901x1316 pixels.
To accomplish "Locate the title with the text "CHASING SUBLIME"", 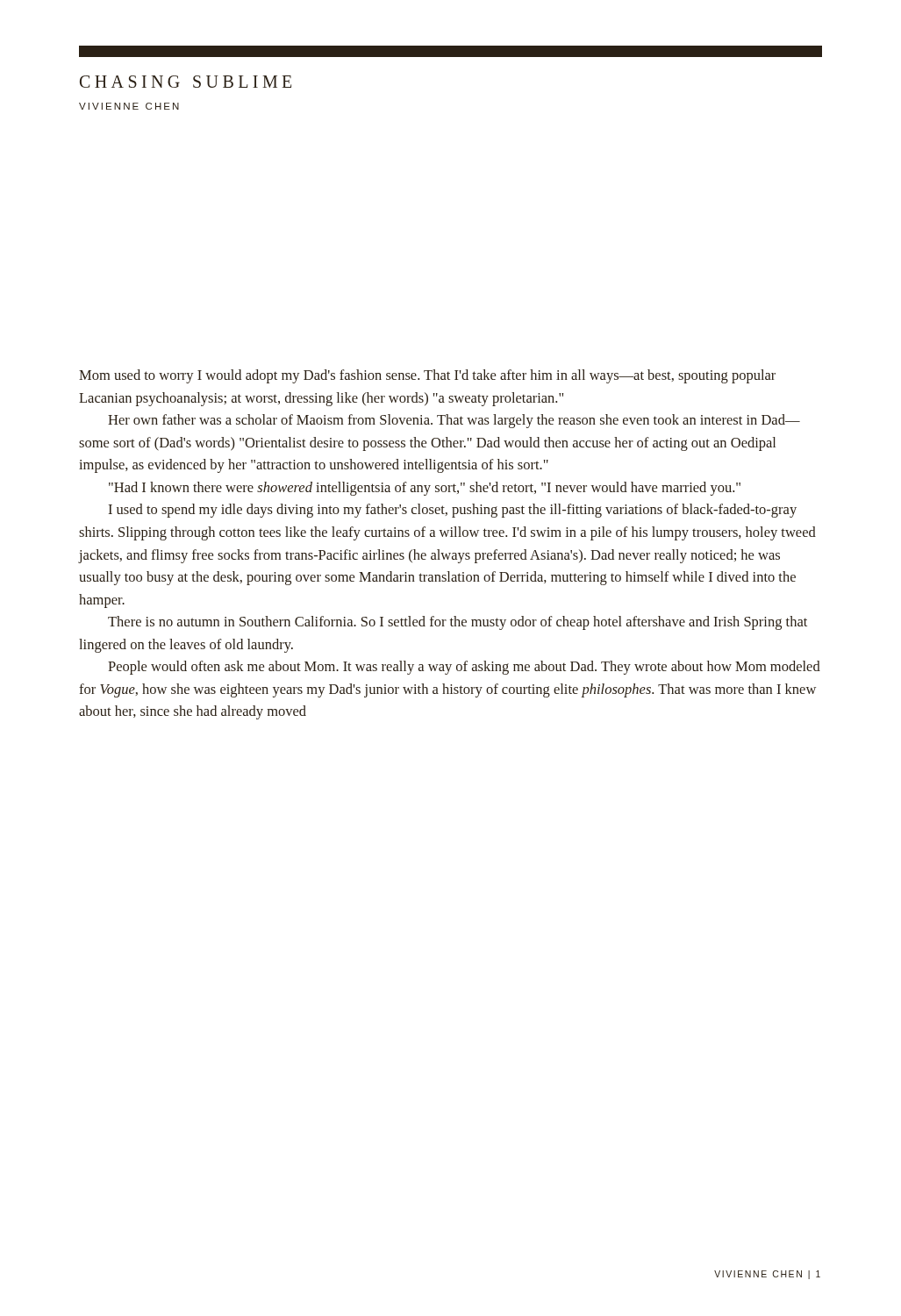I will 188,82.
